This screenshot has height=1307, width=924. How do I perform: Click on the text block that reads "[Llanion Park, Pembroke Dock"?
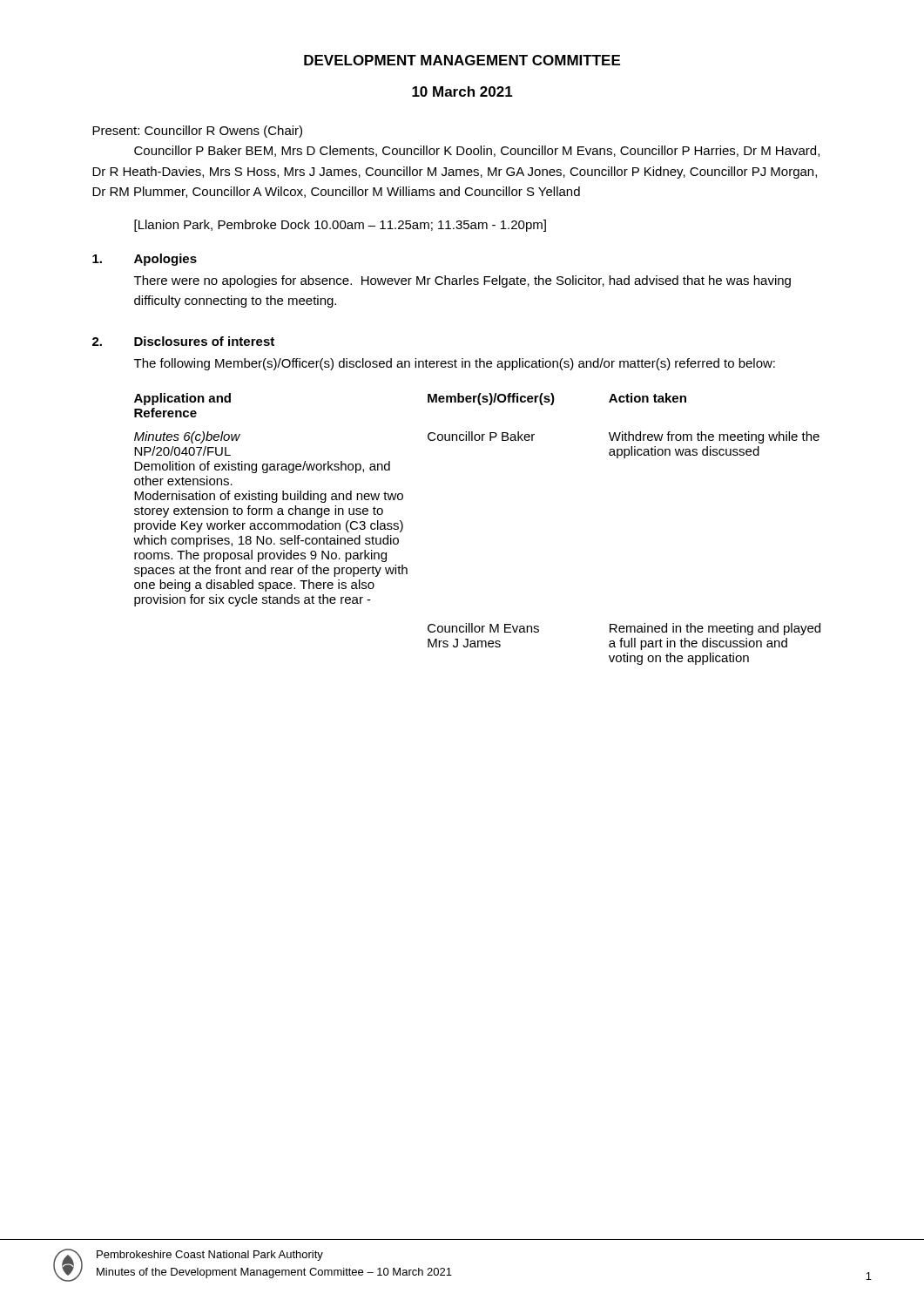(x=340, y=224)
